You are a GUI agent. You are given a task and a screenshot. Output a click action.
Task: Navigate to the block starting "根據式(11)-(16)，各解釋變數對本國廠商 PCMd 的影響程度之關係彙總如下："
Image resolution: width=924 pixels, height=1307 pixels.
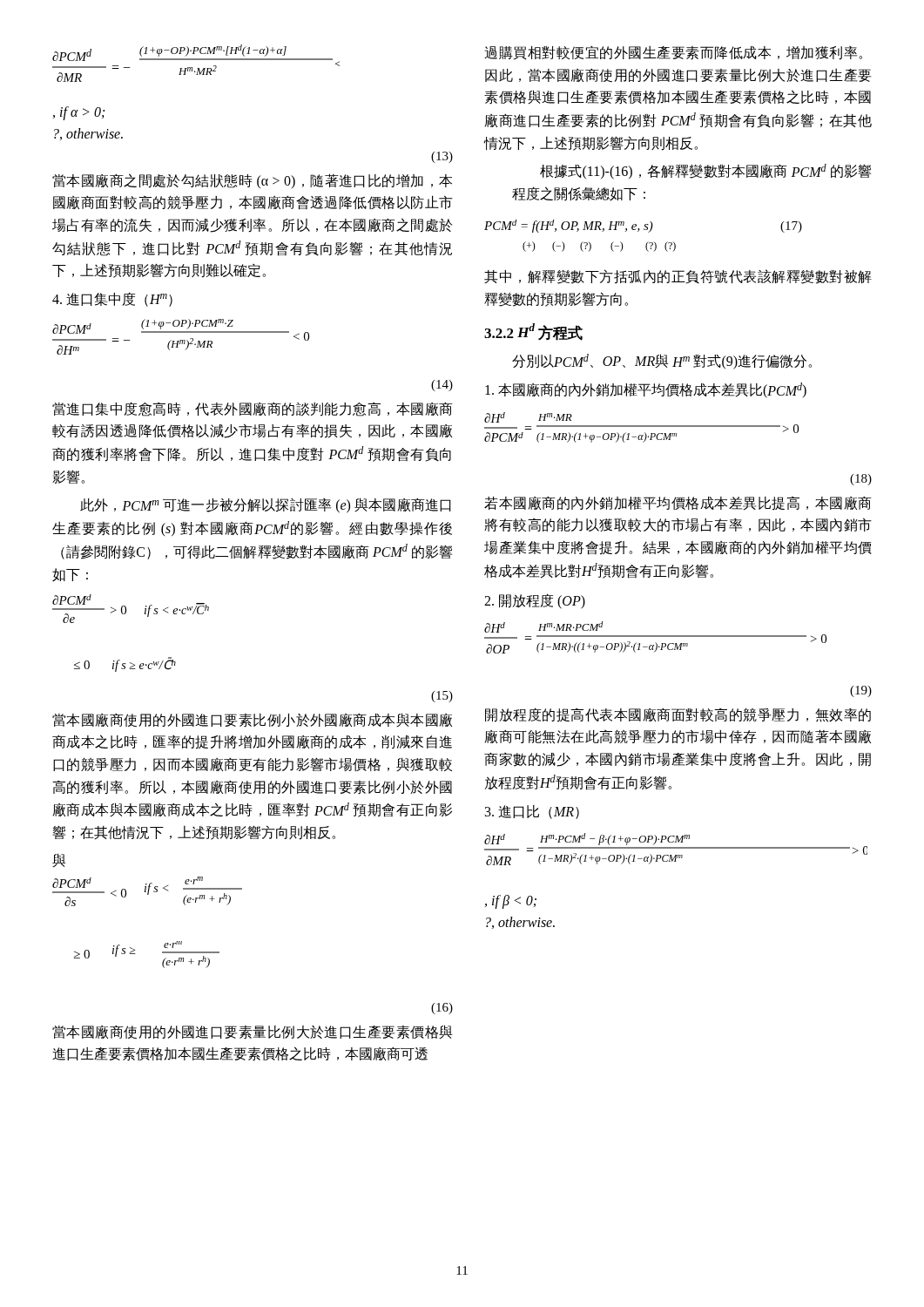[692, 181]
